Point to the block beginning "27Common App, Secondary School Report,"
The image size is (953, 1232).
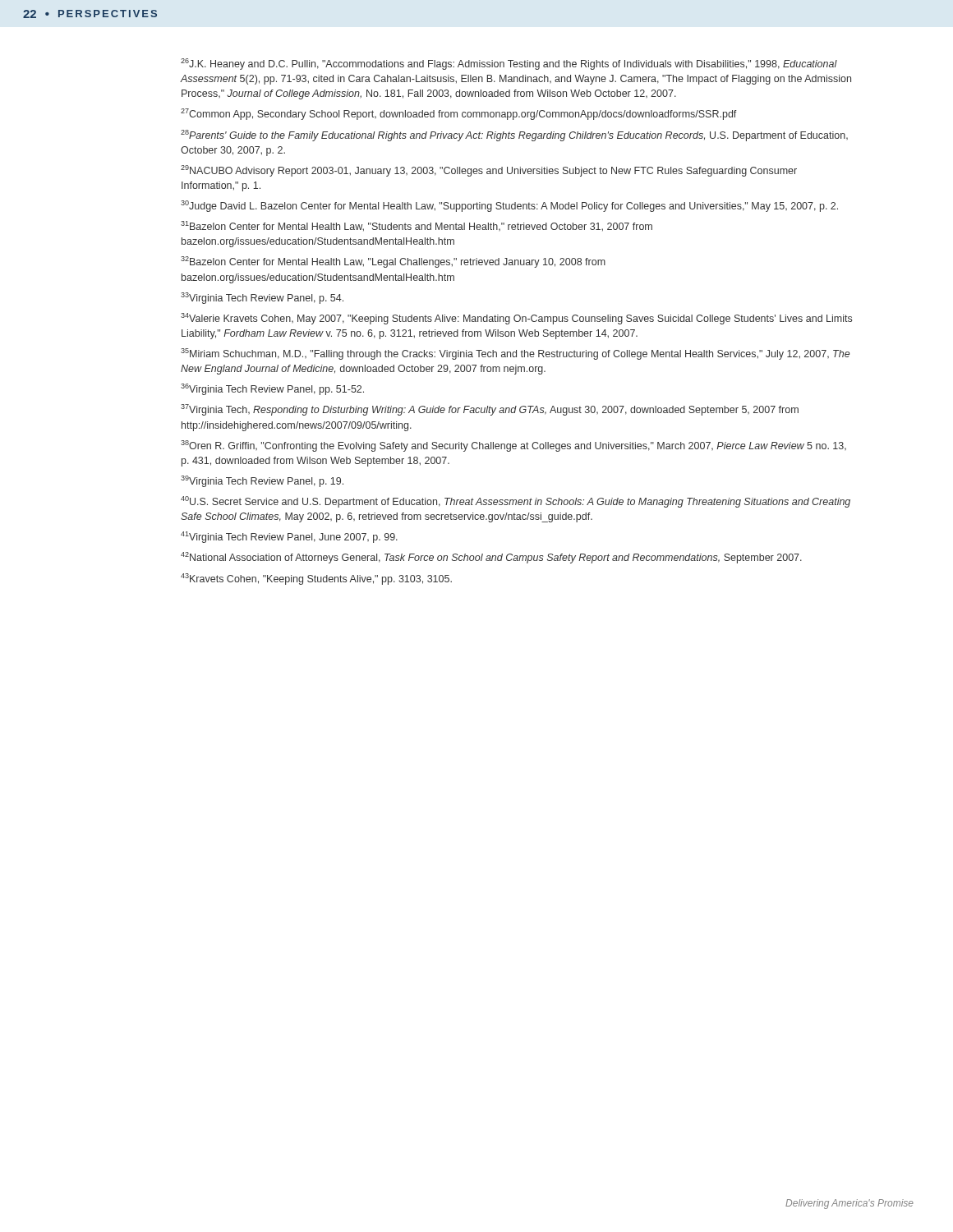[x=459, y=114]
